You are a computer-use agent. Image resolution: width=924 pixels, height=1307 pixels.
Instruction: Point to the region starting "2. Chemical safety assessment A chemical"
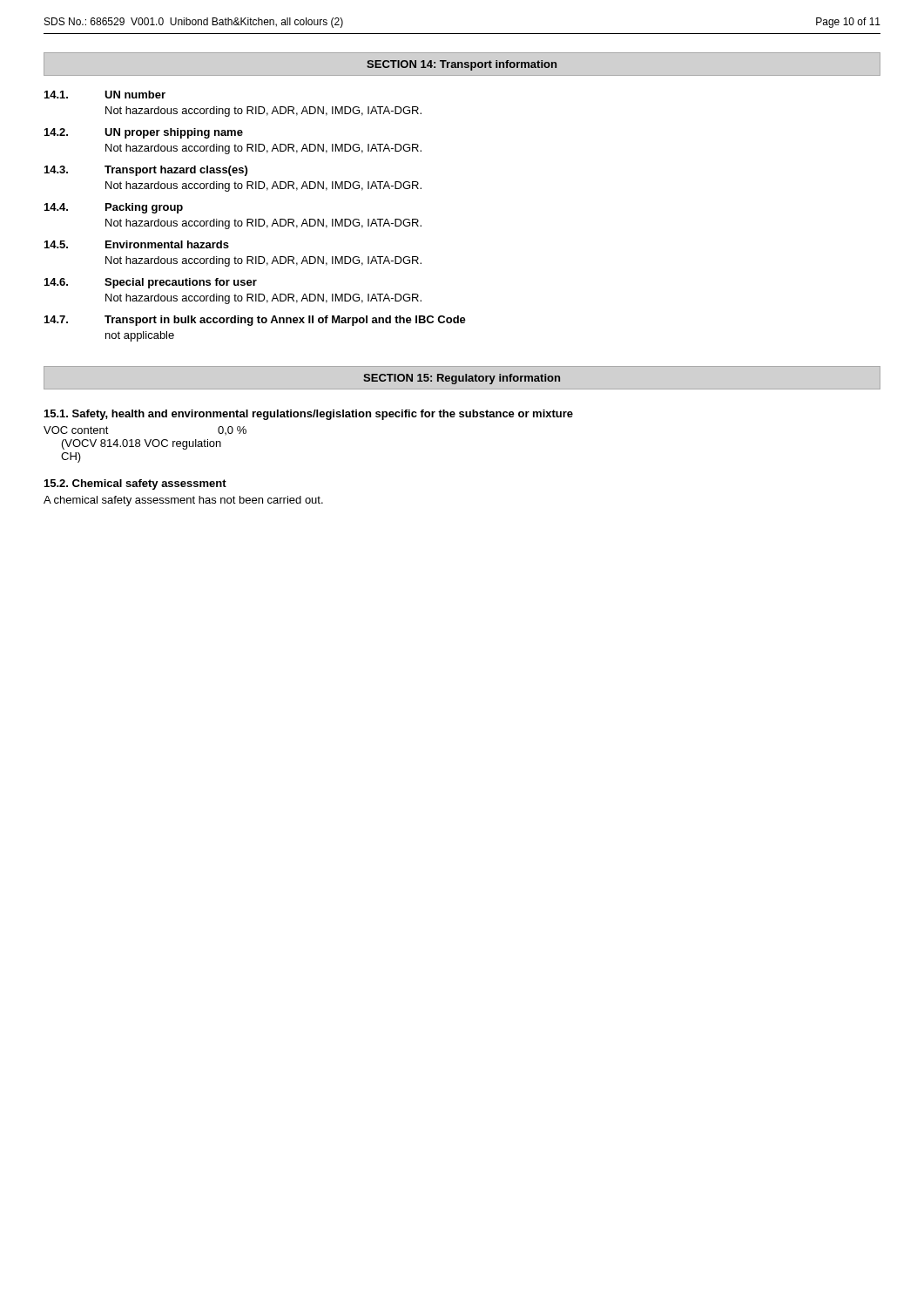(135, 484)
